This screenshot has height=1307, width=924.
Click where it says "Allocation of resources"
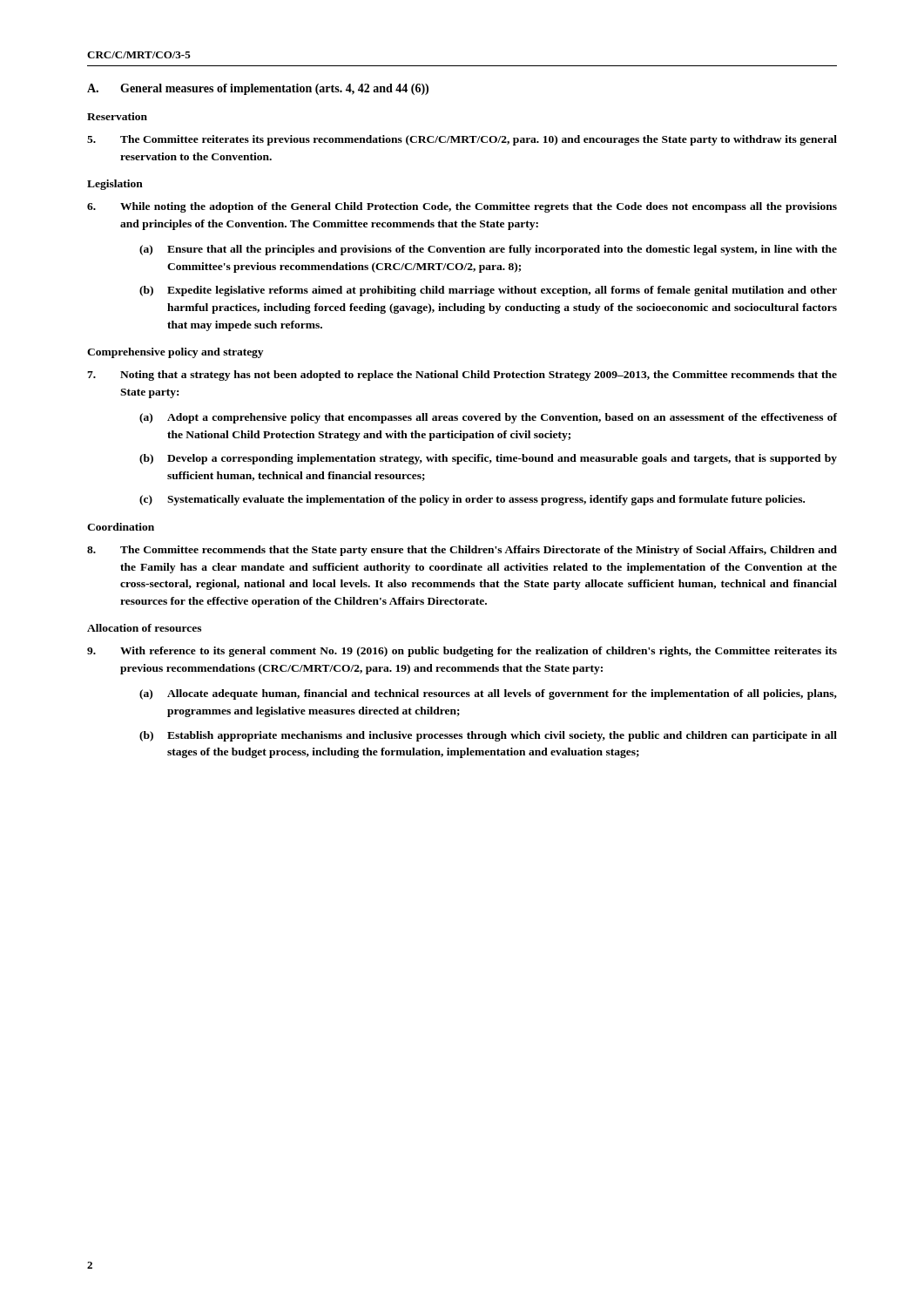click(144, 628)
